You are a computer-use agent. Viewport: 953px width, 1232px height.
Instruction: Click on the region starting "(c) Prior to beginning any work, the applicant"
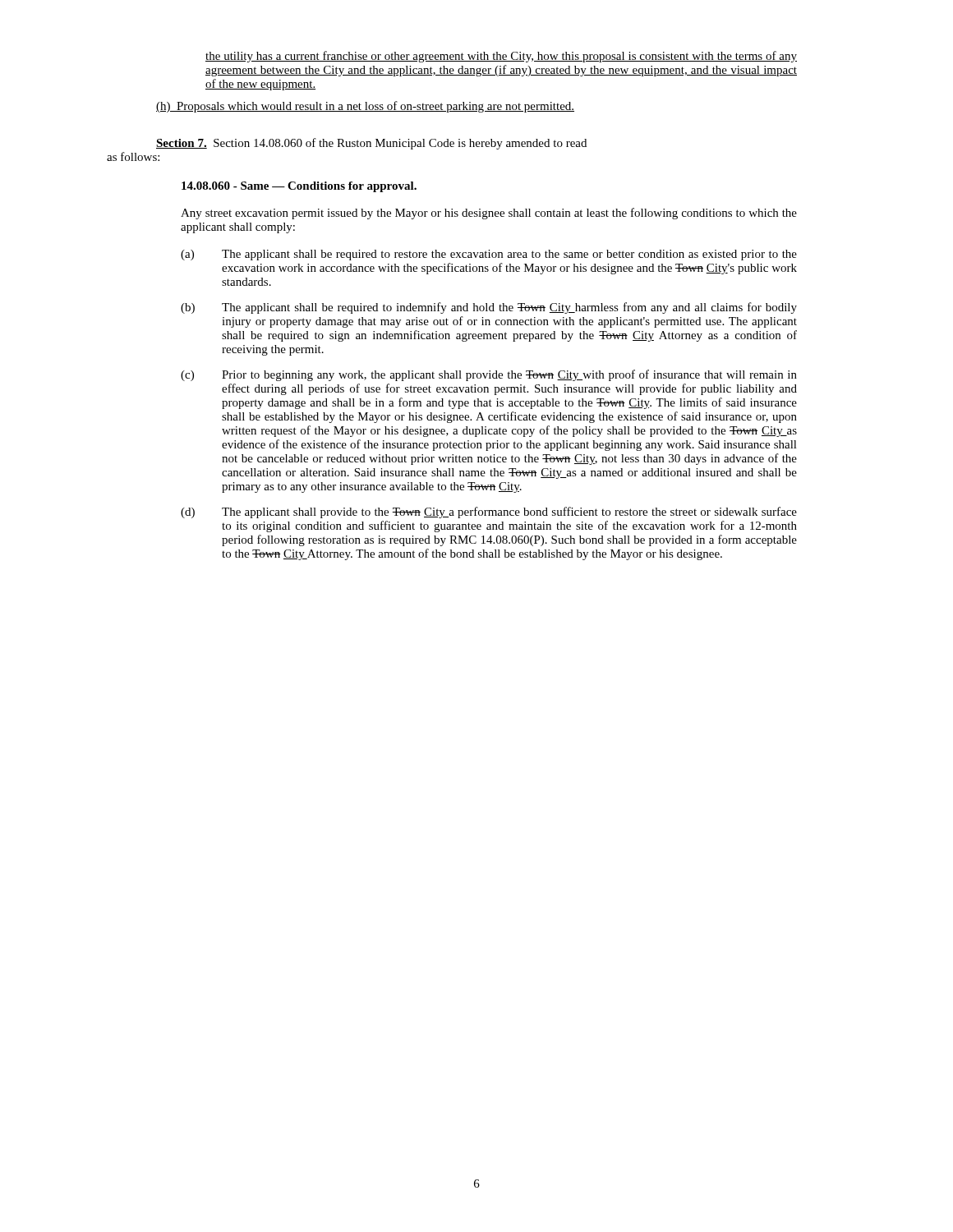click(x=489, y=431)
